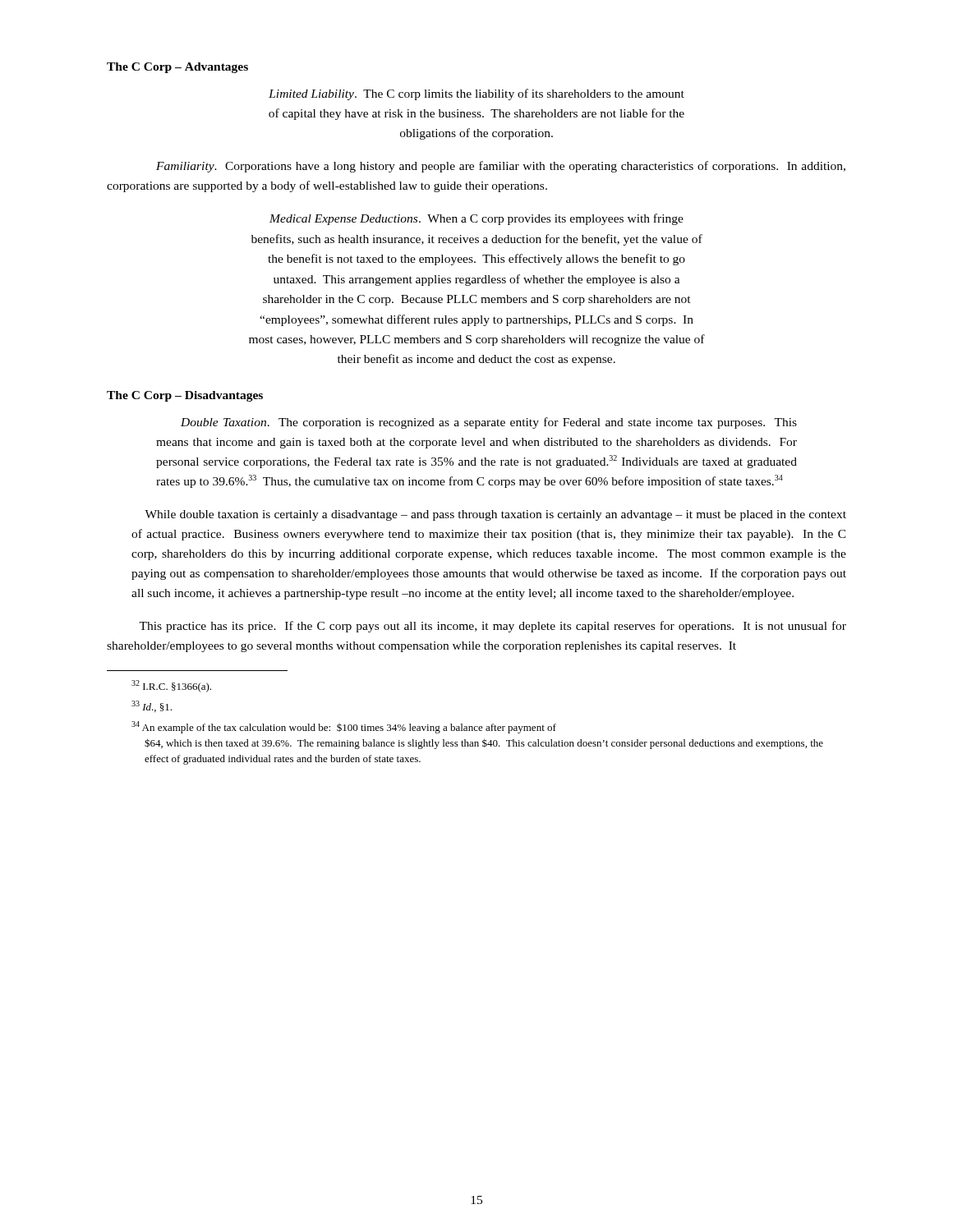Find the text block that reads "Double Taxation. The corporation"
Image resolution: width=953 pixels, height=1232 pixels.
[476, 451]
